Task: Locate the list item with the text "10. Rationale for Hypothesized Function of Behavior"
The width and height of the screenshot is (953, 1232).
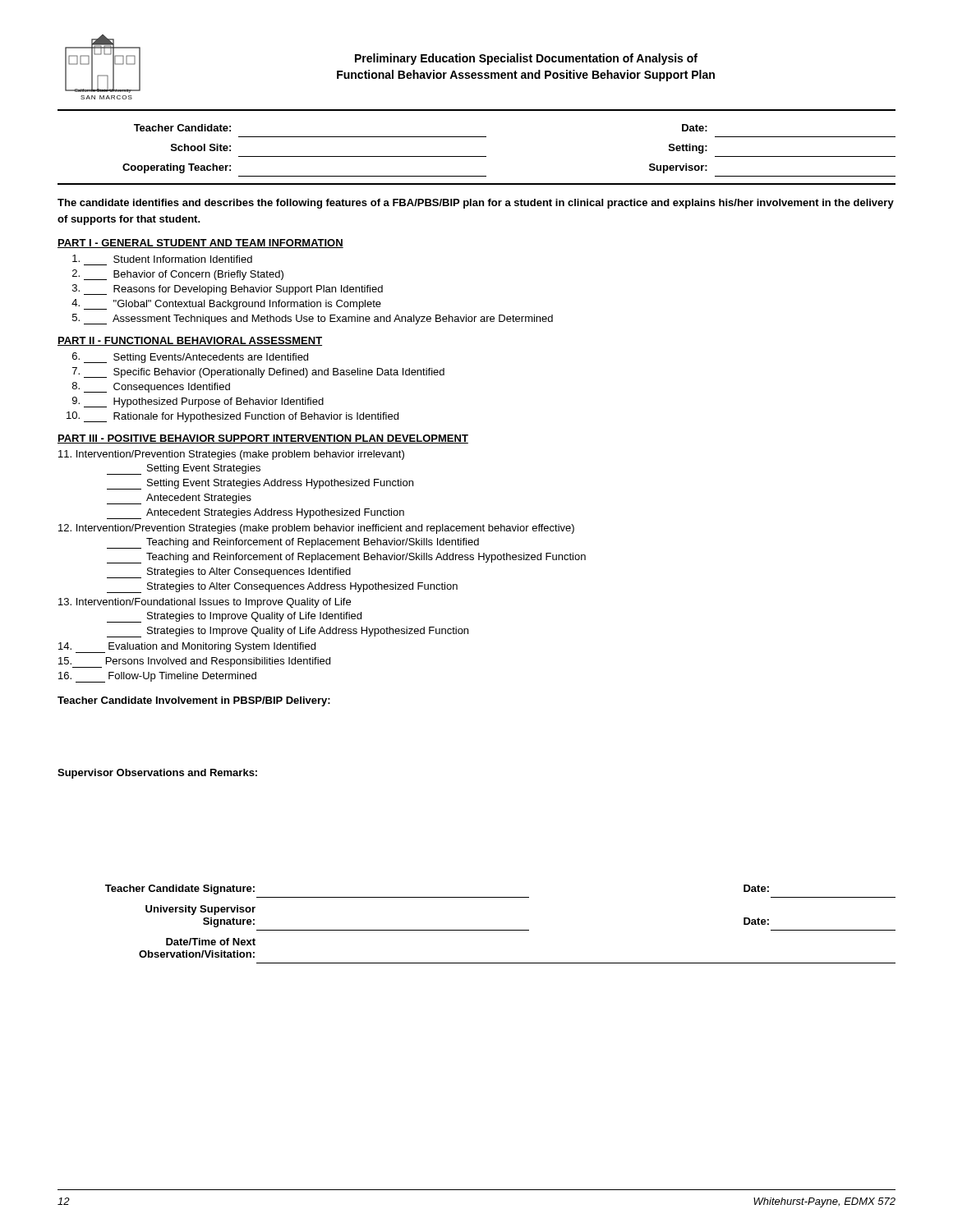Action: coord(228,416)
